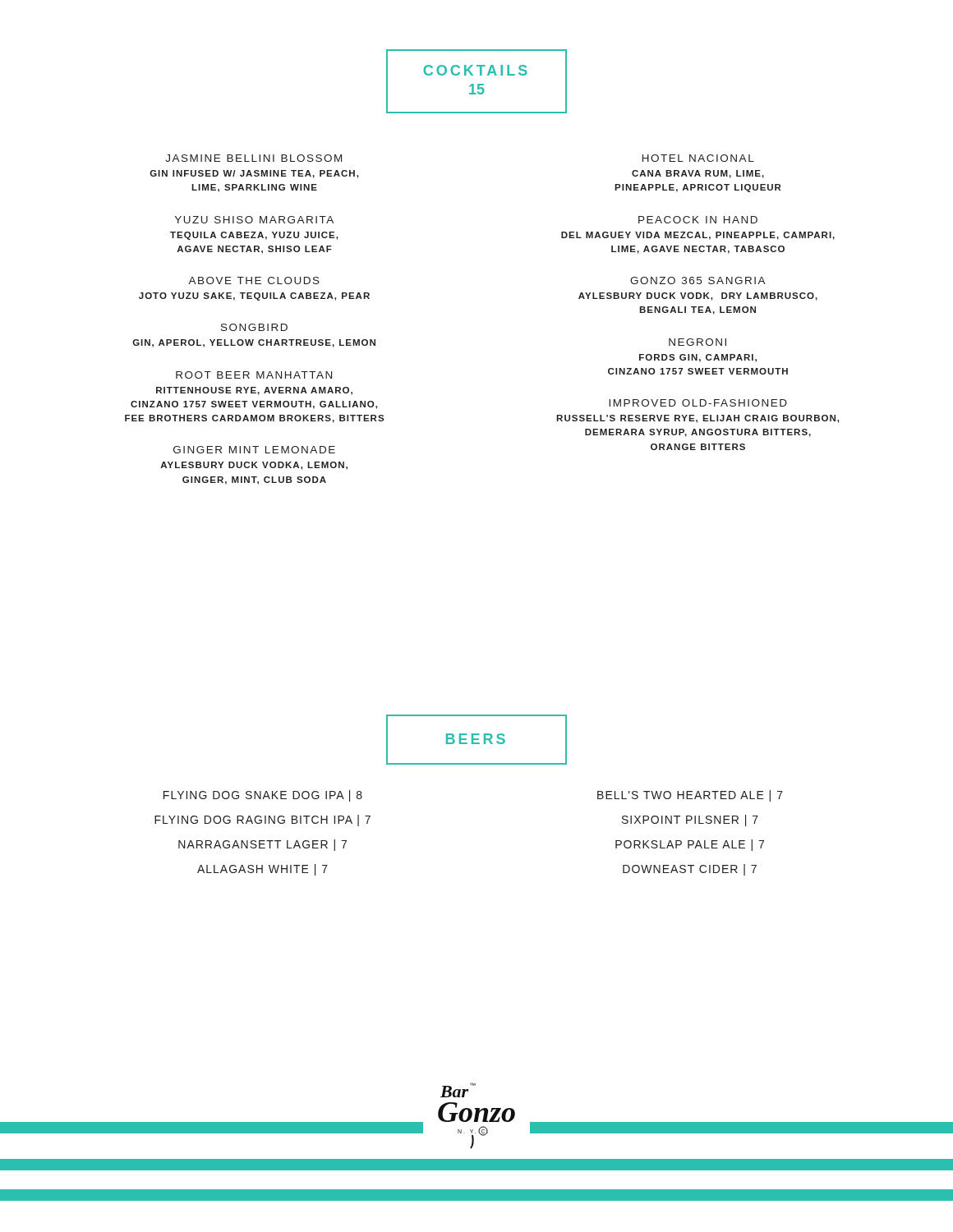
Task: Click on the list item that reads "SONGBIRD GIN, APEROL, YELLOW CHARTREUSE, LEMON"
Action: pyautogui.click(x=255, y=336)
